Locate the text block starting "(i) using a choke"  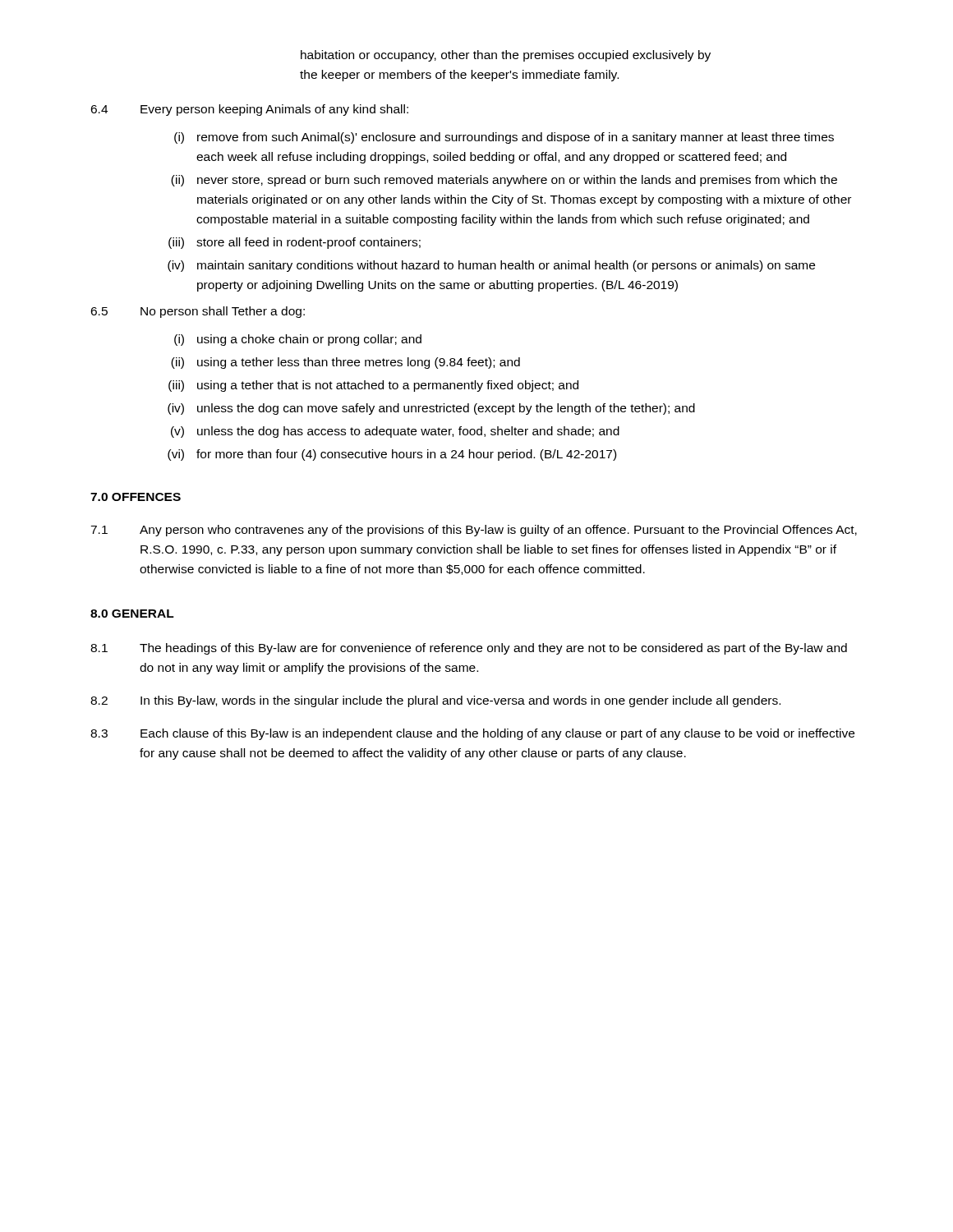coord(298,340)
